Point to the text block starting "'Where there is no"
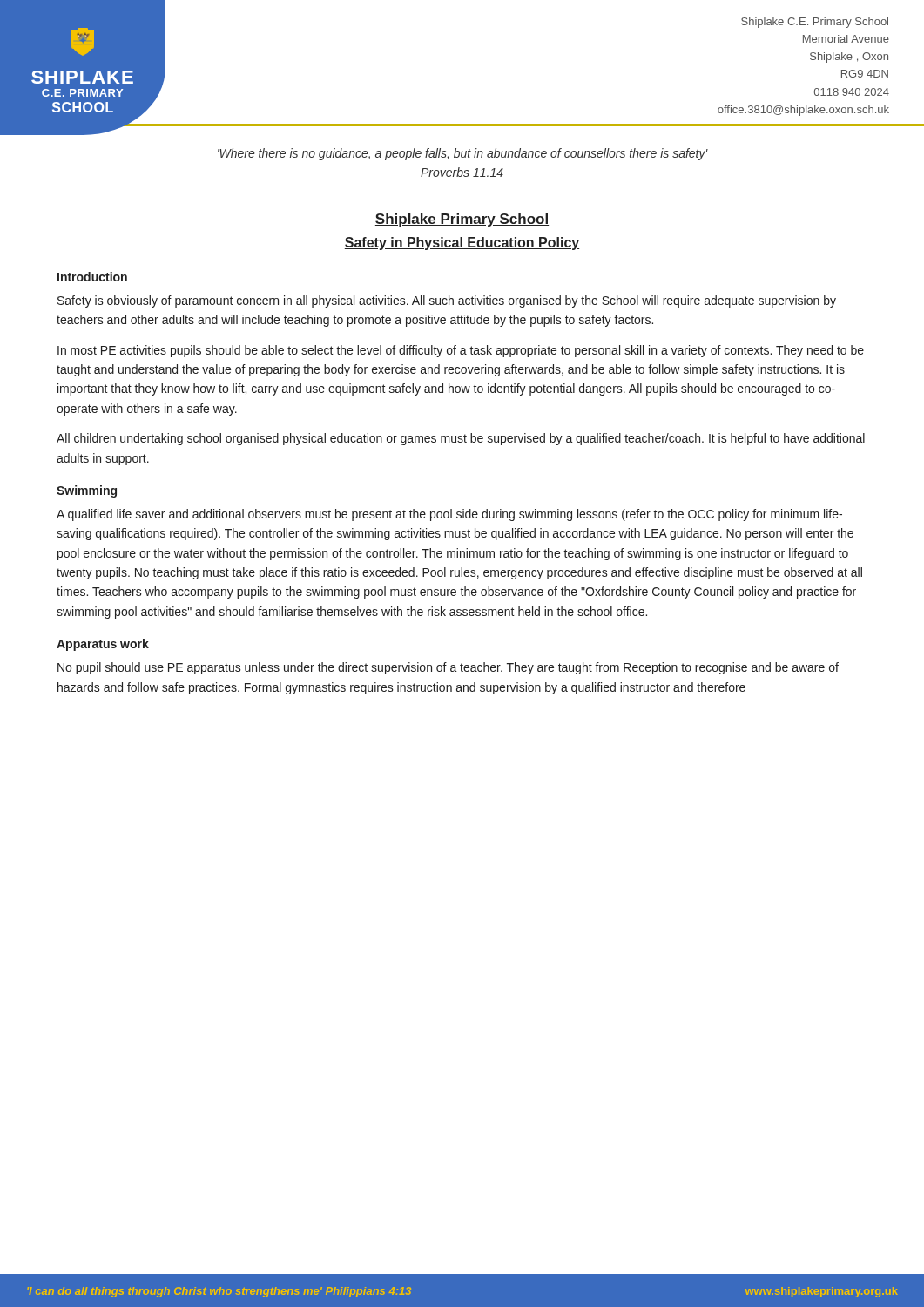Image resolution: width=924 pixels, height=1307 pixels. (x=462, y=163)
